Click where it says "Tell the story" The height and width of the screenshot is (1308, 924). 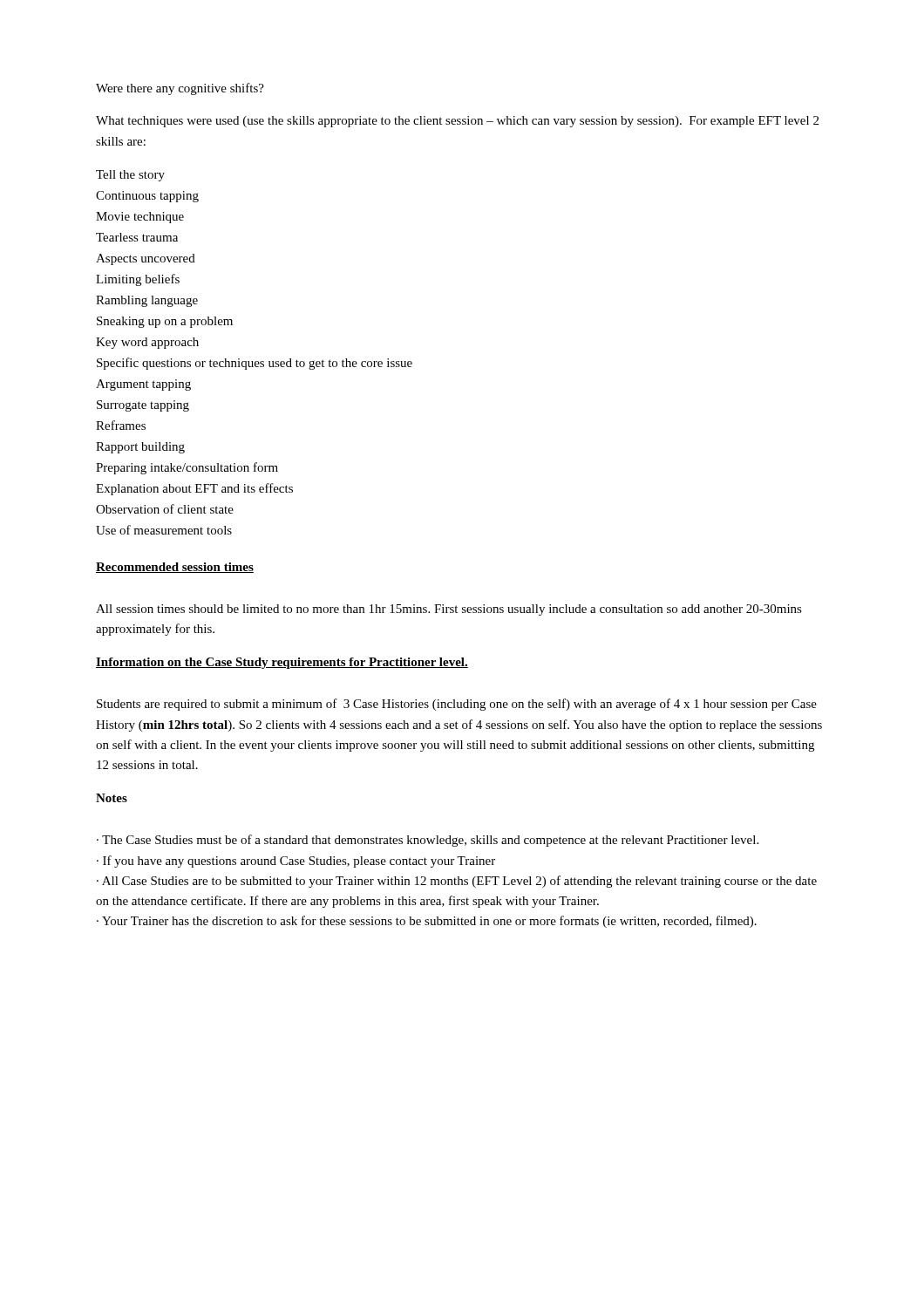click(x=130, y=176)
